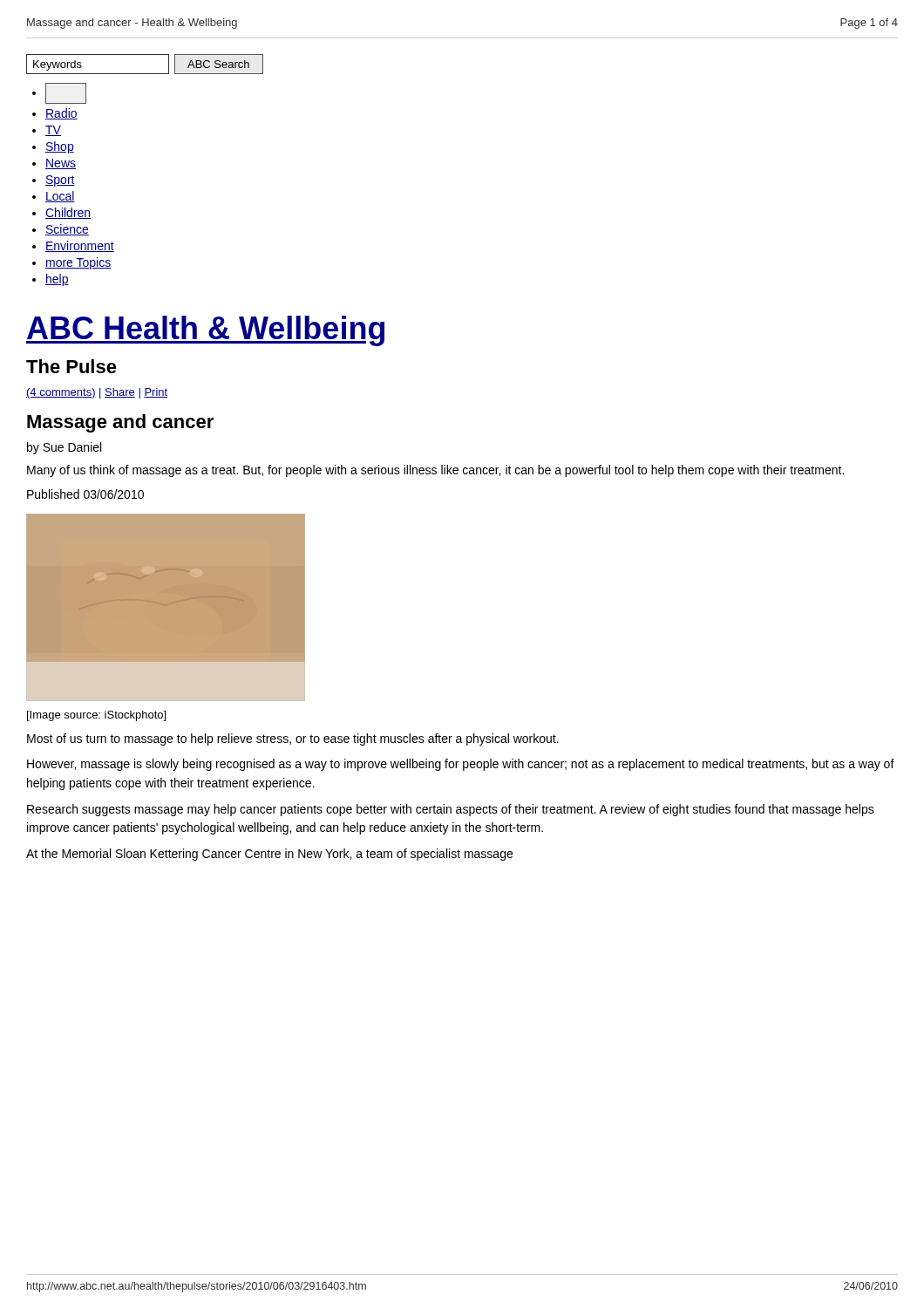924x1308 pixels.
Task: Click where it says "by Sue Daniel"
Action: click(x=64, y=447)
